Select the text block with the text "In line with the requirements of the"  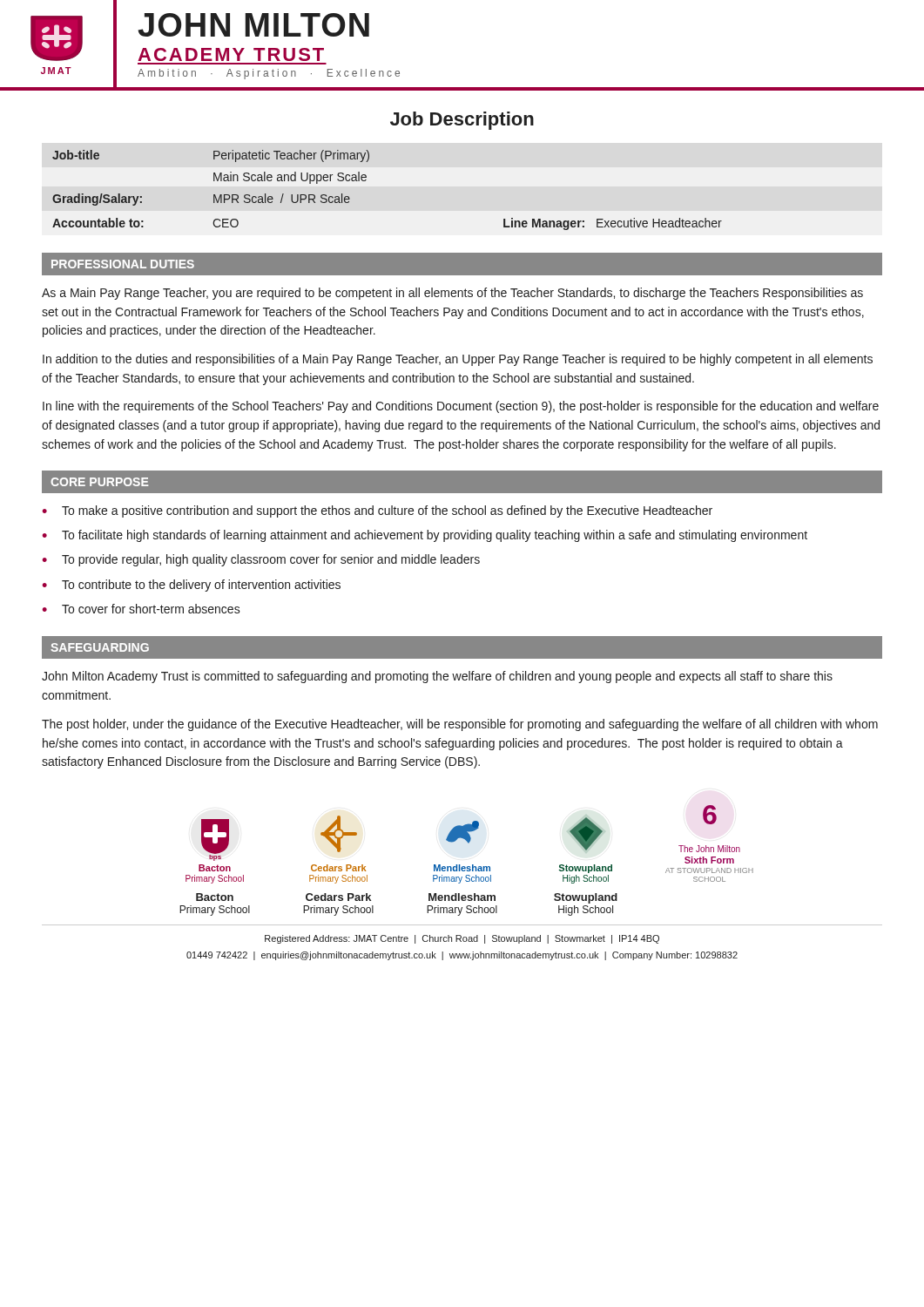[x=461, y=425]
